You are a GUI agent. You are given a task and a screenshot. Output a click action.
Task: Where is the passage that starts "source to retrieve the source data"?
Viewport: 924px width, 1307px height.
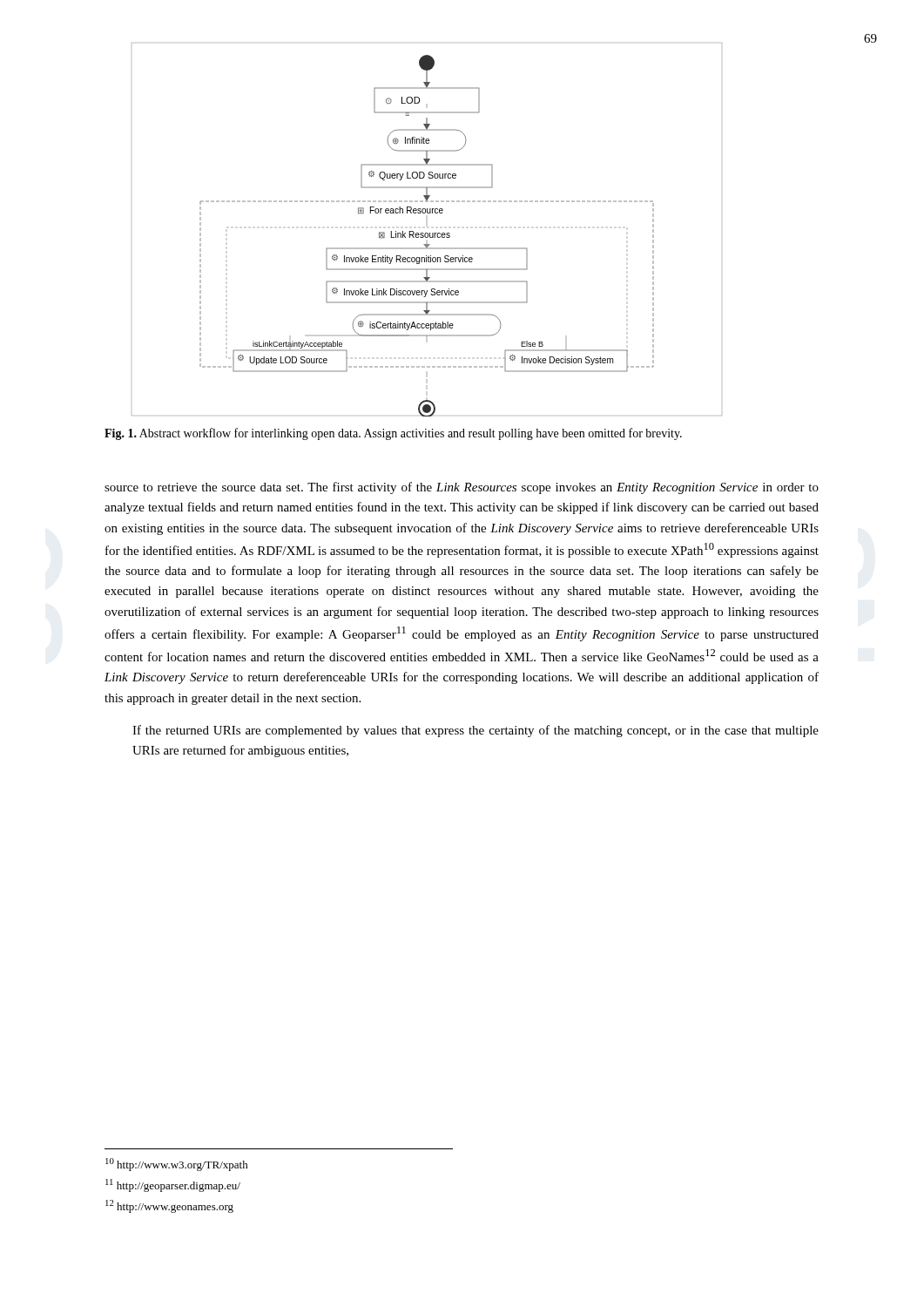(x=462, y=619)
